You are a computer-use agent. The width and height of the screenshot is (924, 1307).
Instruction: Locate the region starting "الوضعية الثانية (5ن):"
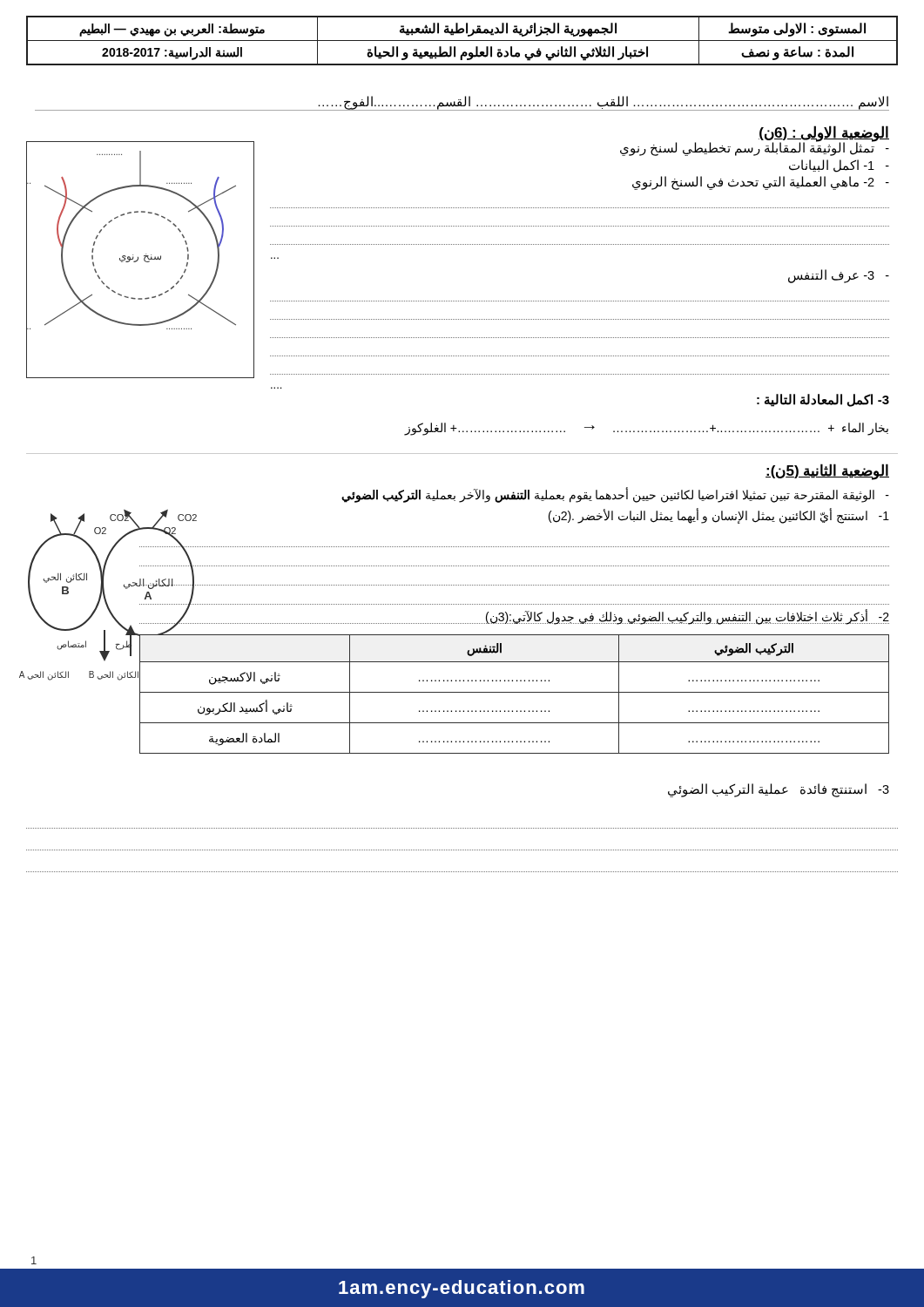point(827,471)
